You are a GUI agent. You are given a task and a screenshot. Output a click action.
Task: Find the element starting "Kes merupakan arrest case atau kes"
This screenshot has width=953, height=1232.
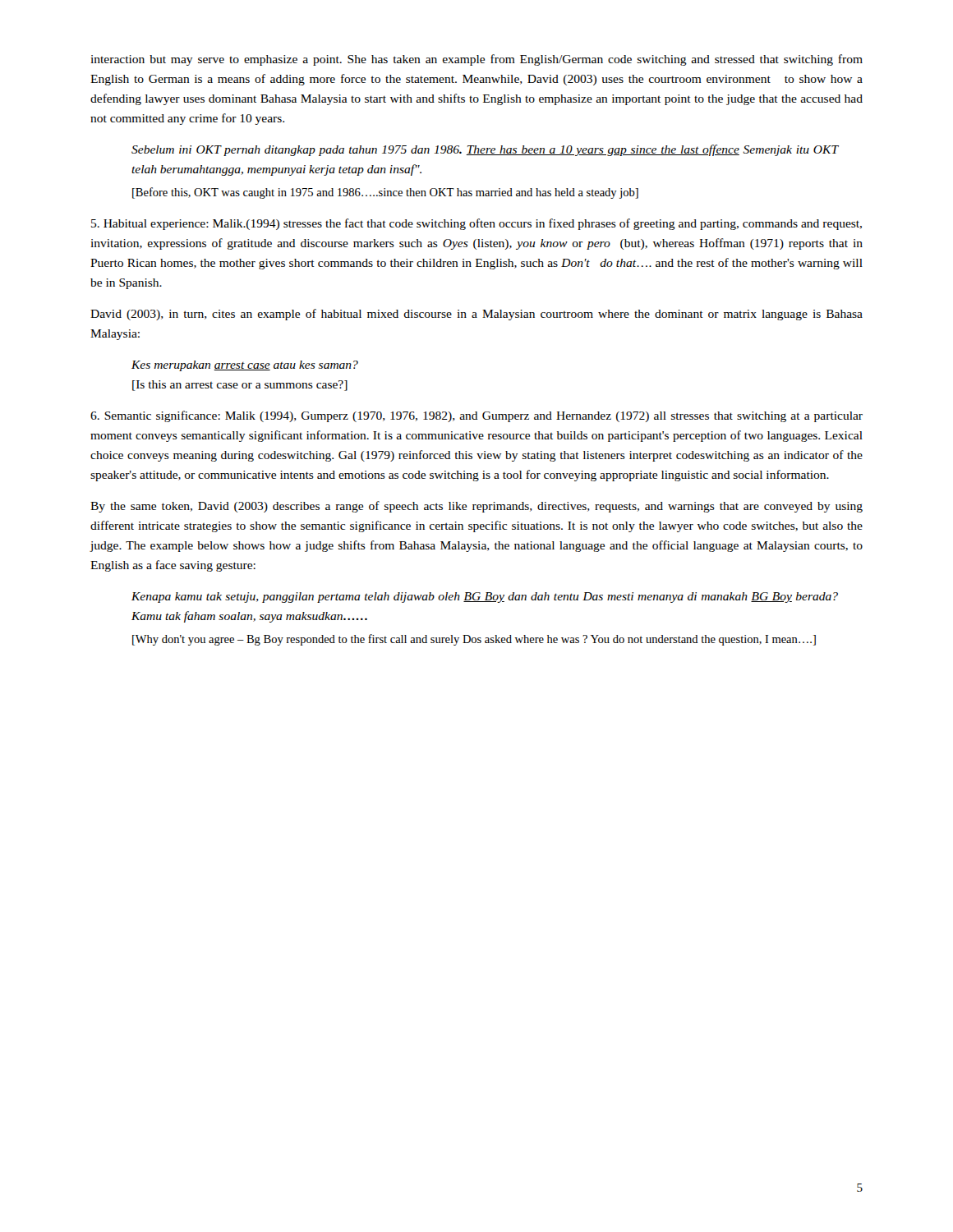coord(245,374)
